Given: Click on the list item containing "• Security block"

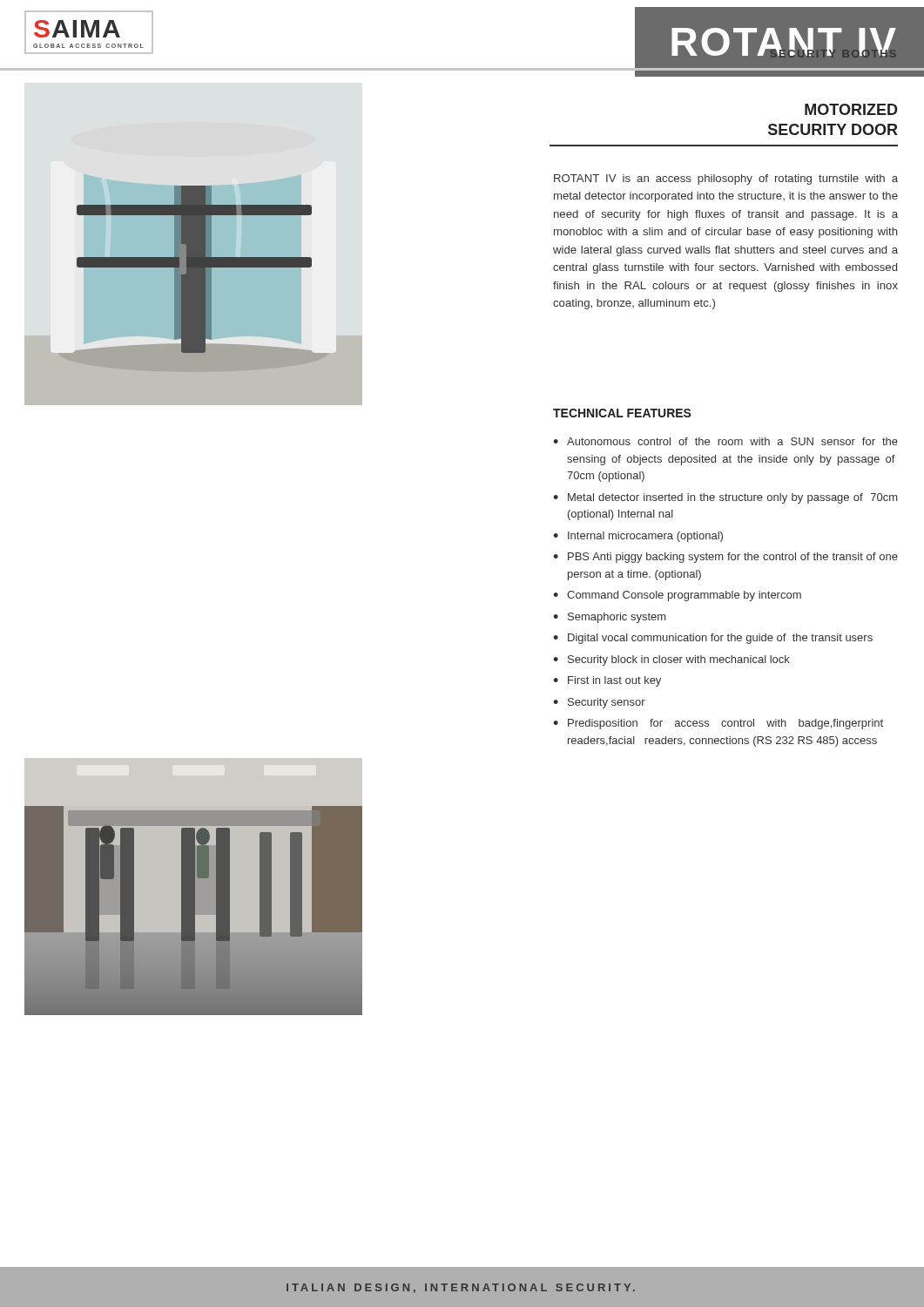Looking at the screenshot, I should click(x=671, y=659).
